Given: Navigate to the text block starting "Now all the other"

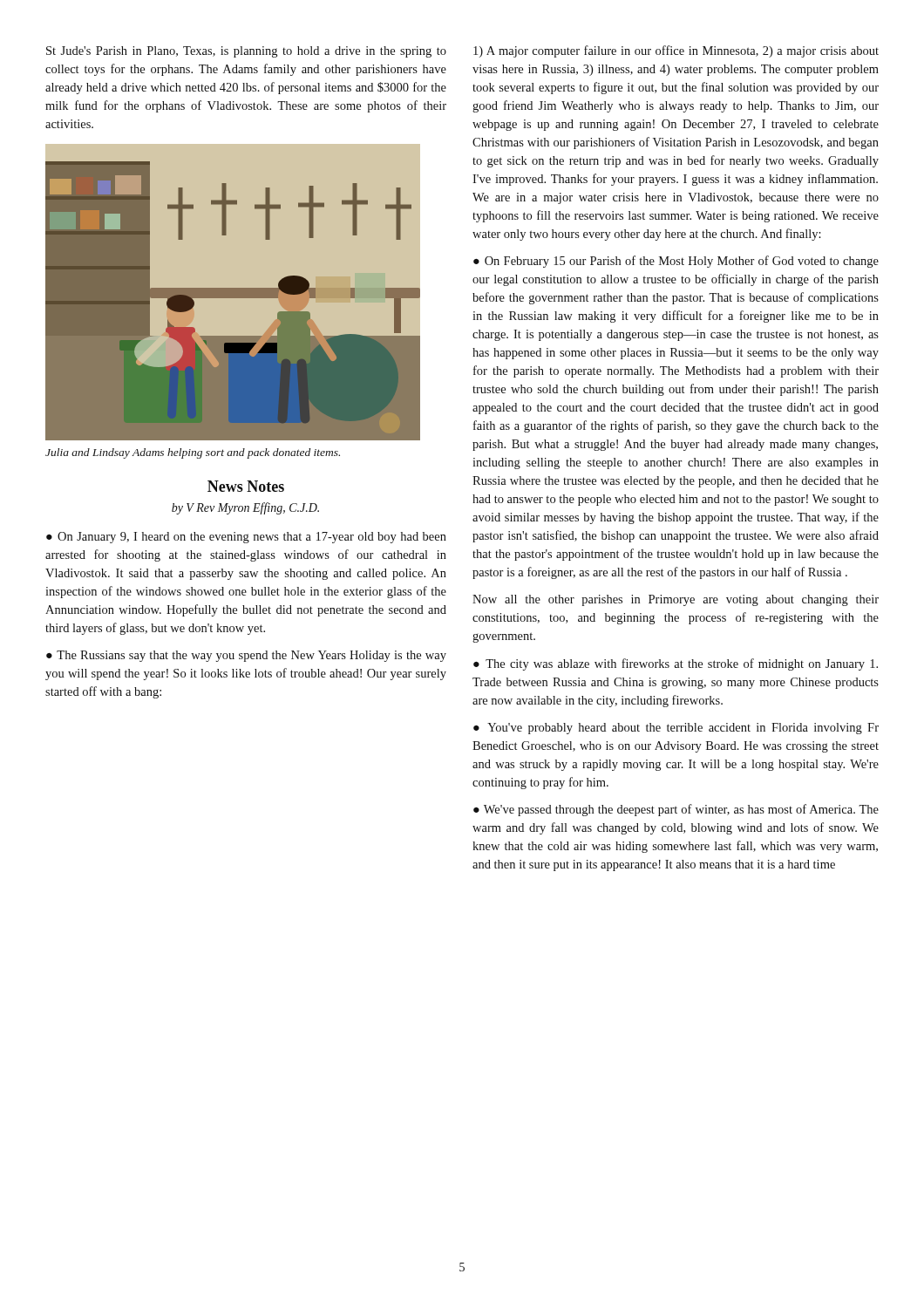Looking at the screenshot, I should 676,618.
